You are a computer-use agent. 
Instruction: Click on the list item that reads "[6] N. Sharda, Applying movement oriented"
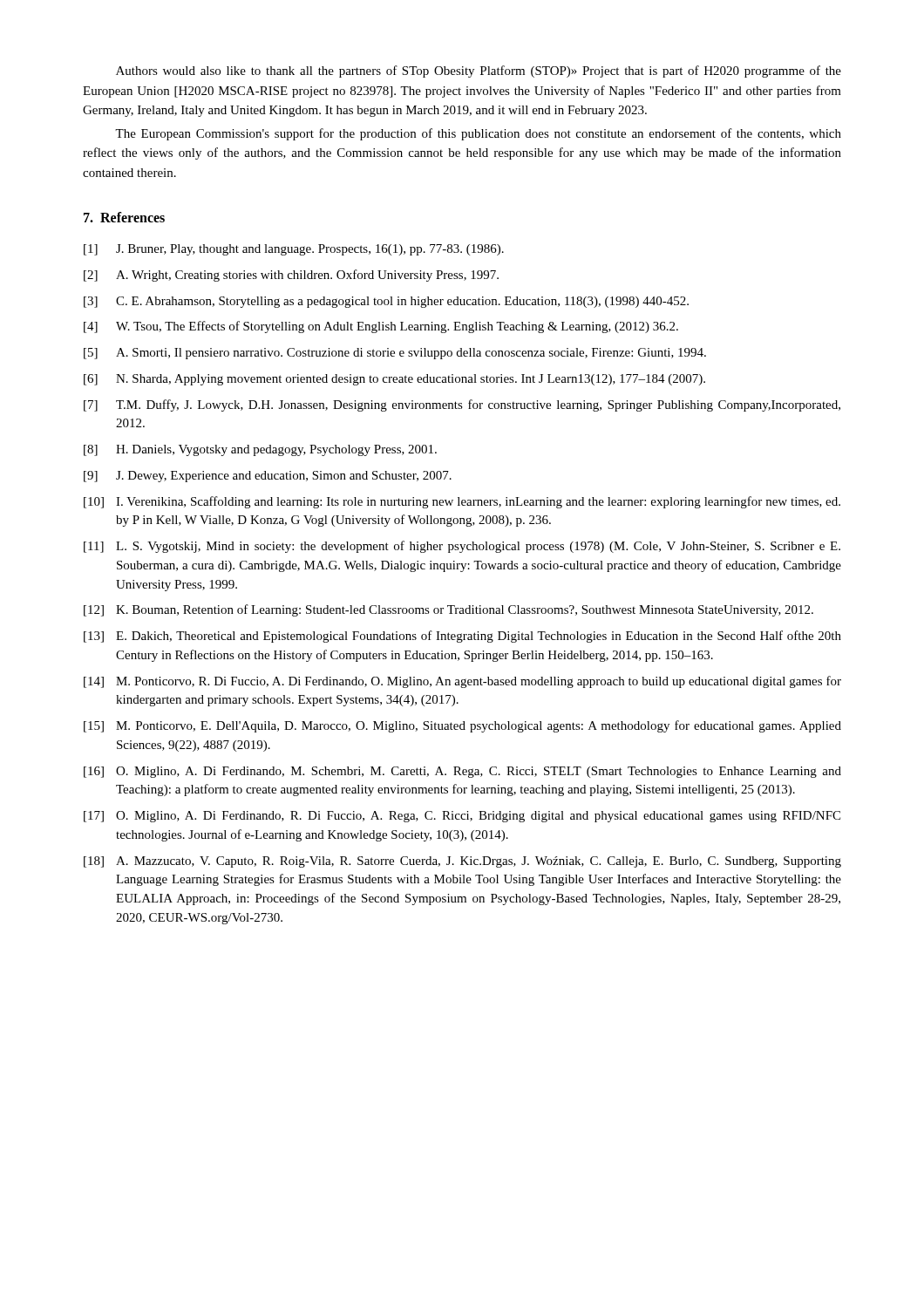[462, 379]
